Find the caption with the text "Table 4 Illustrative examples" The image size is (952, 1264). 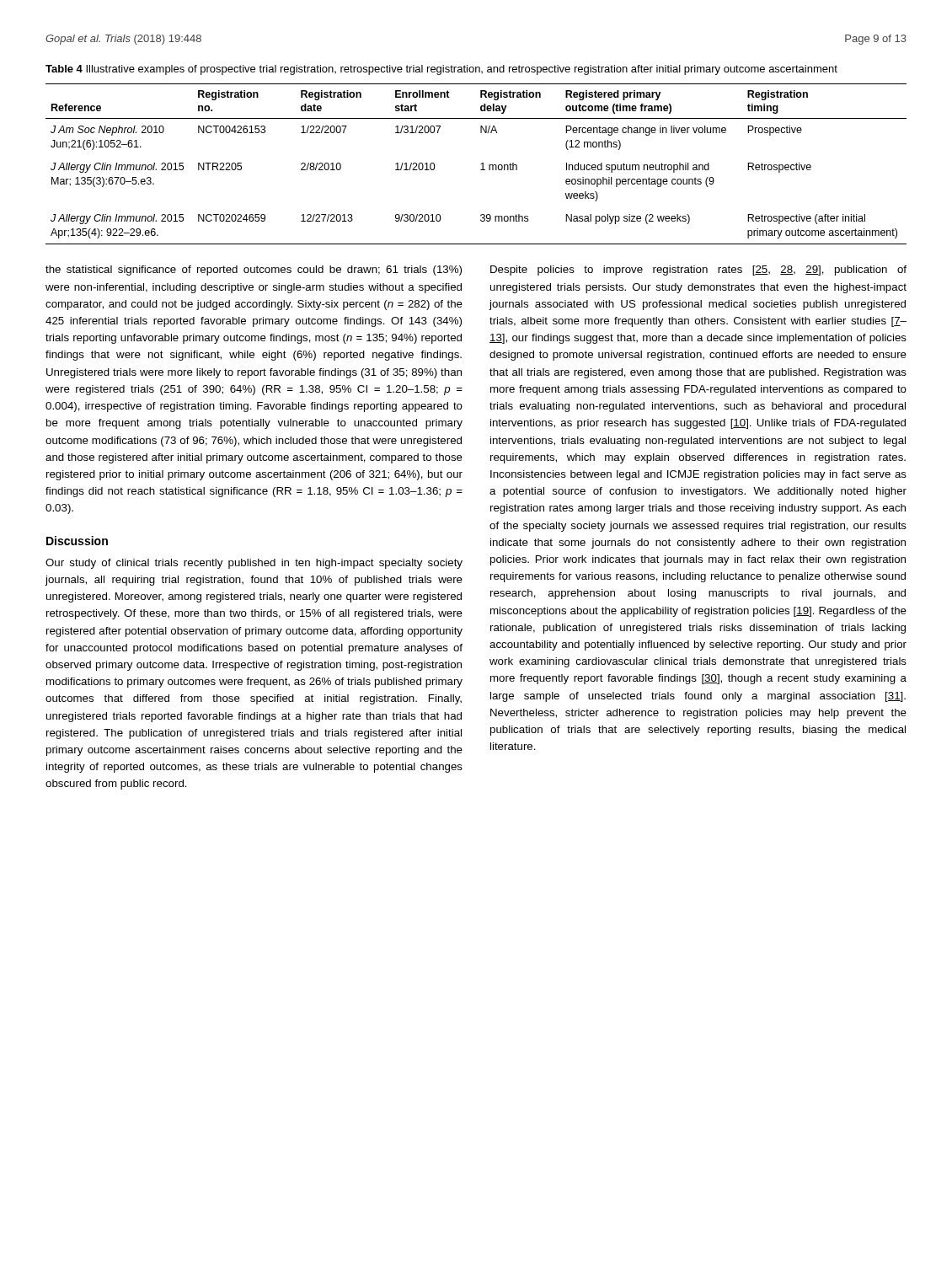pyautogui.click(x=441, y=69)
